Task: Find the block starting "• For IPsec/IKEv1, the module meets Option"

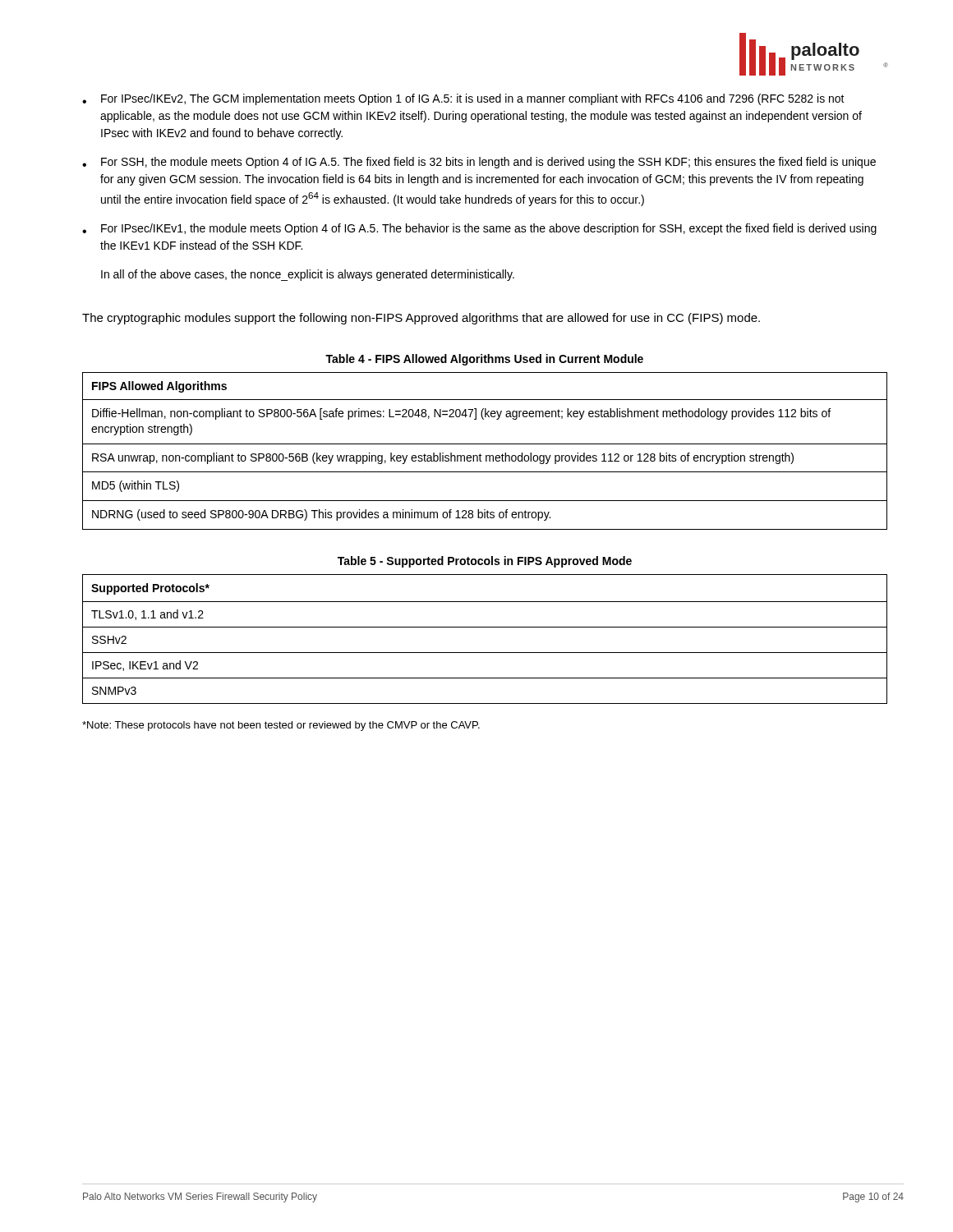Action: coord(485,237)
